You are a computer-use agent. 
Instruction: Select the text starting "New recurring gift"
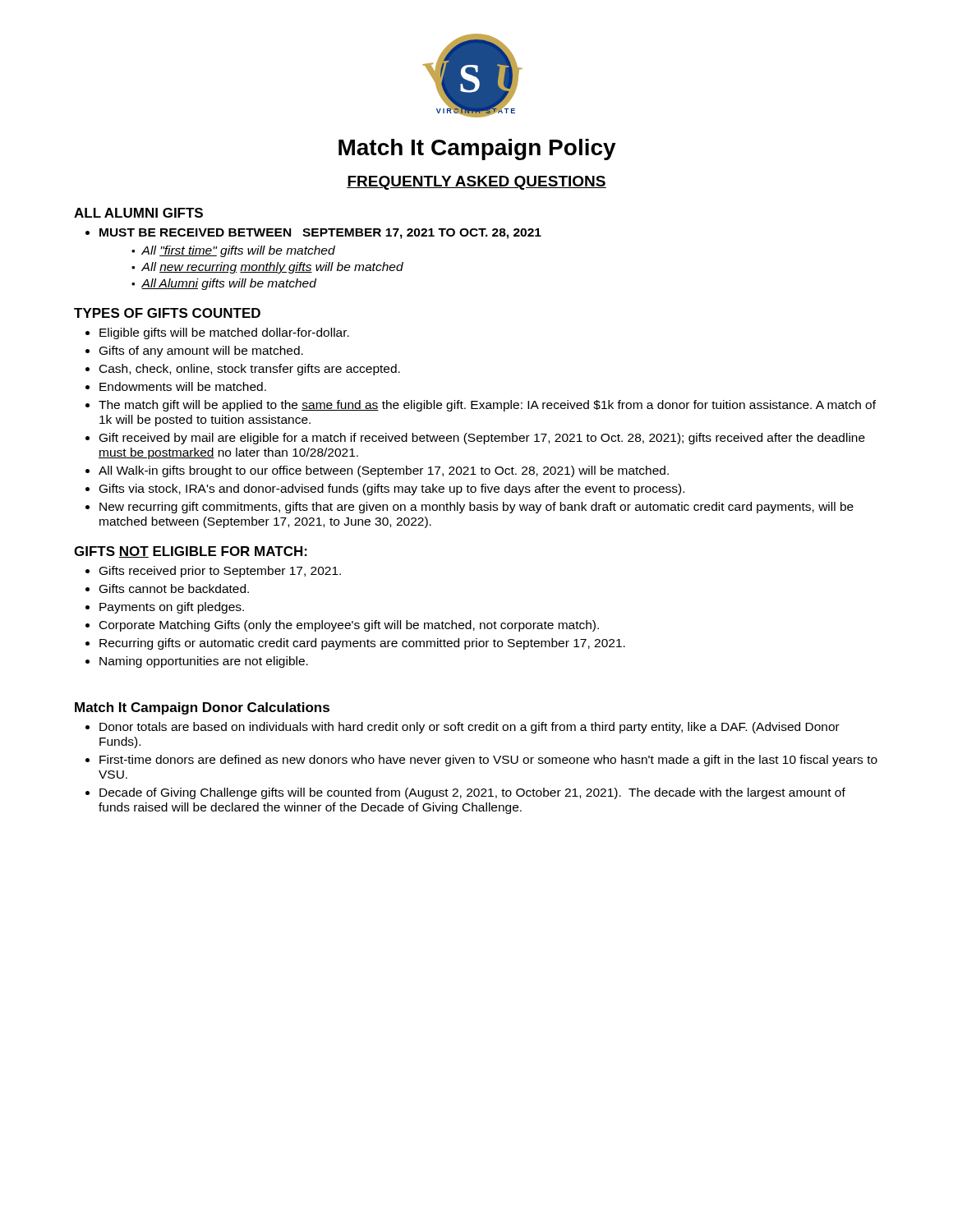coord(476,514)
